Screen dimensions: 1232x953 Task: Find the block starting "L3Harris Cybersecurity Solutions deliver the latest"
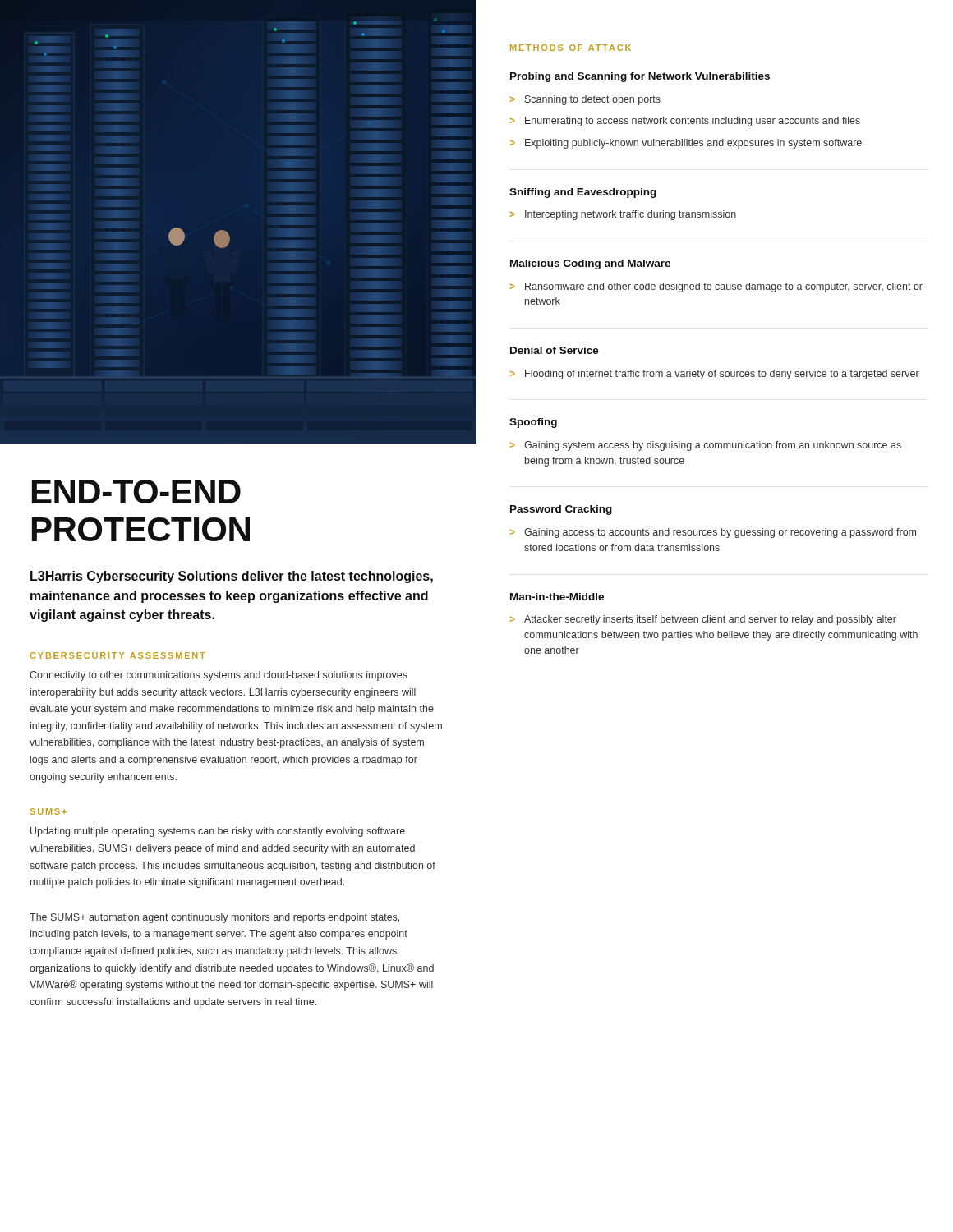click(x=232, y=595)
